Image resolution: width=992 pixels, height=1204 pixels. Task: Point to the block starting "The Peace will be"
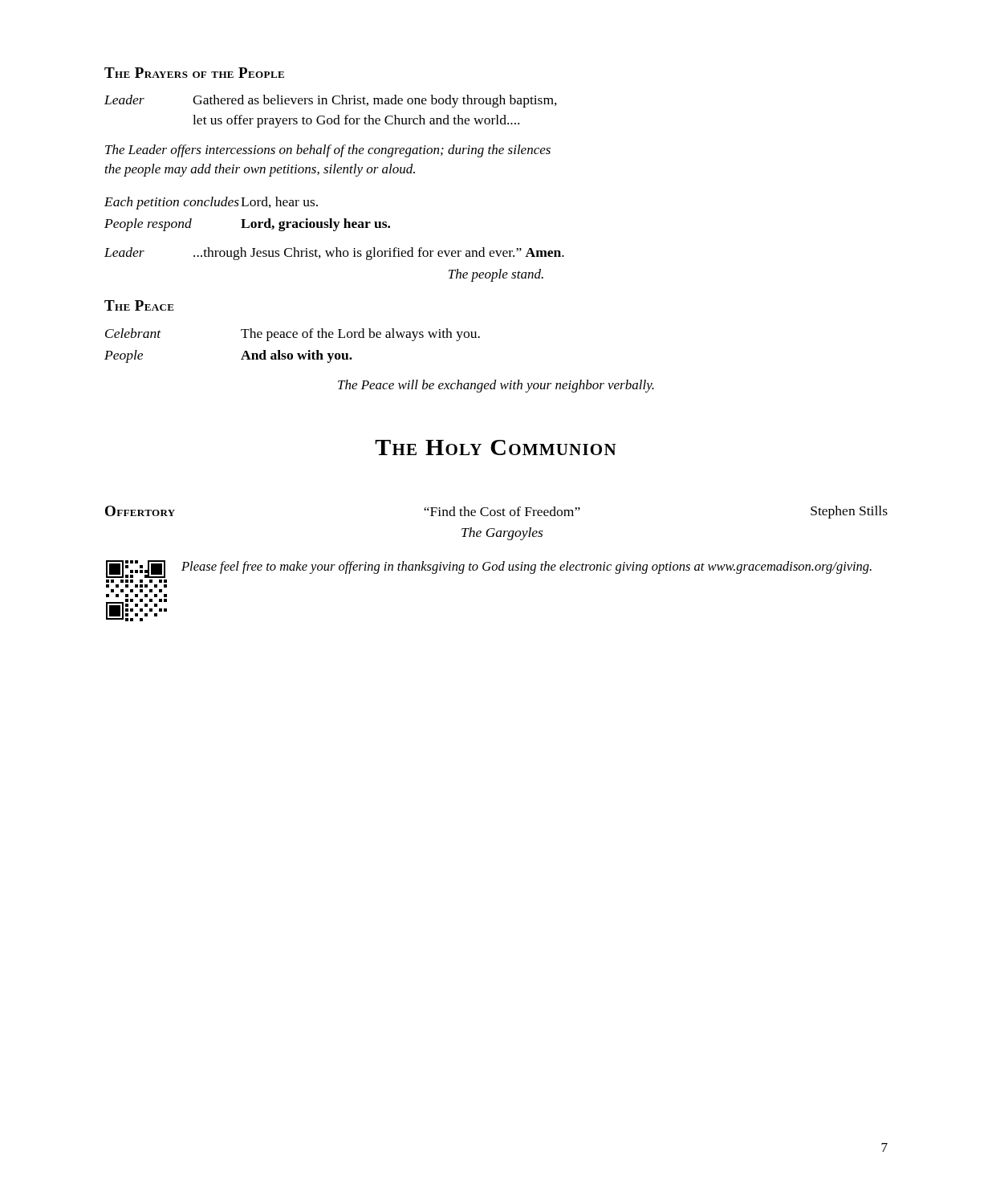click(496, 385)
